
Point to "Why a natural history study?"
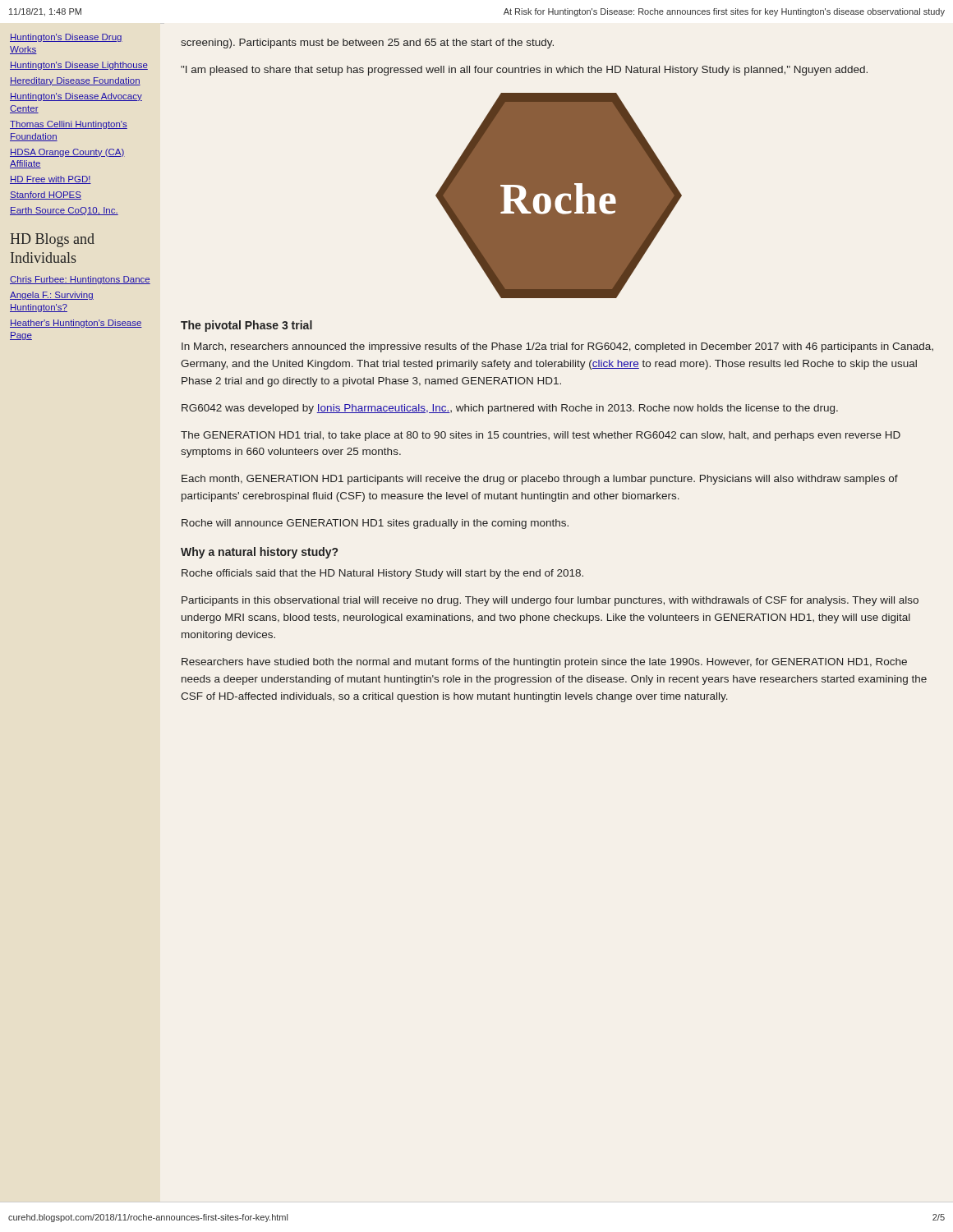(x=260, y=552)
